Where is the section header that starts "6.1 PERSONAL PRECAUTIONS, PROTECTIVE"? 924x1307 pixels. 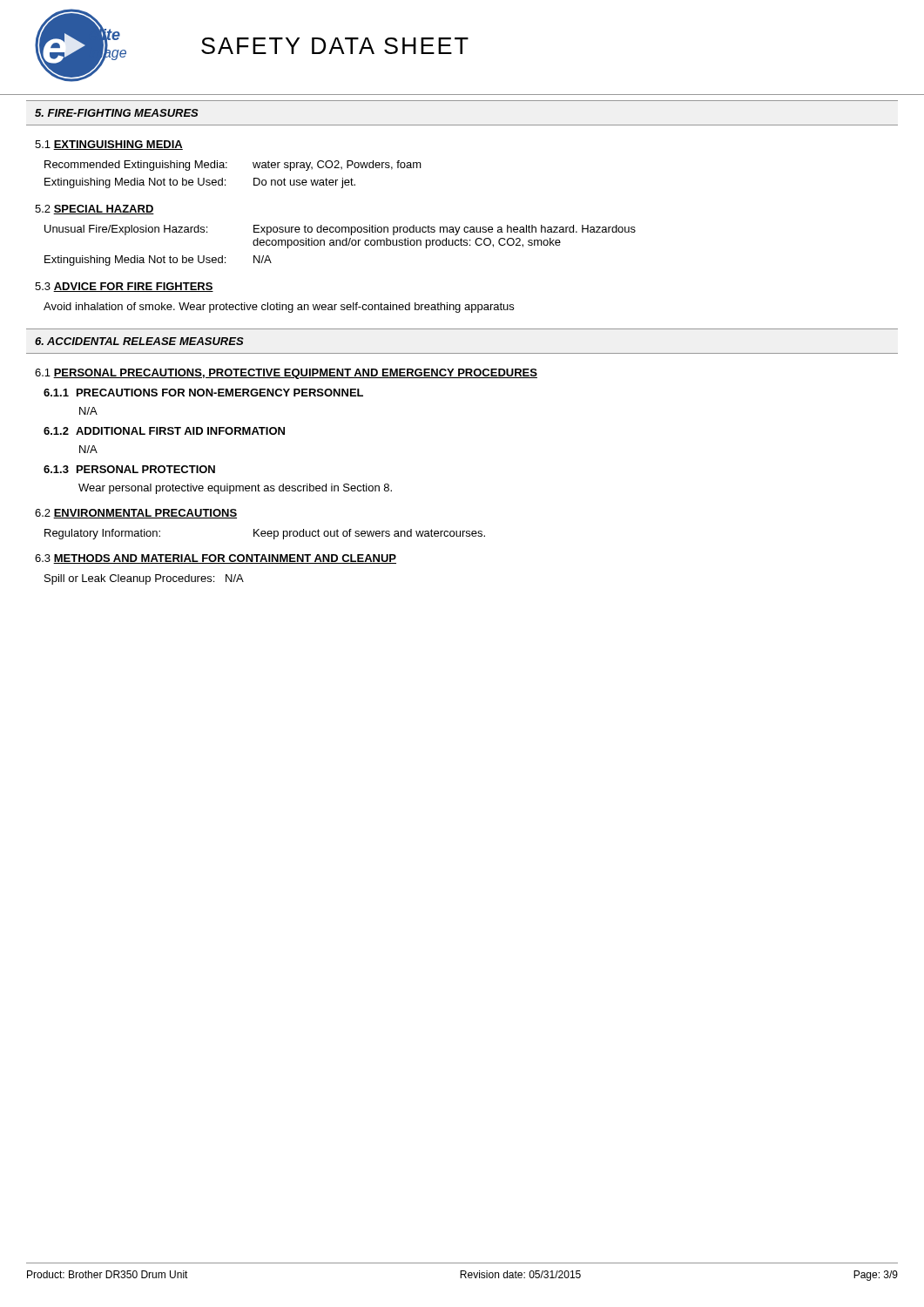click(286, 372)
